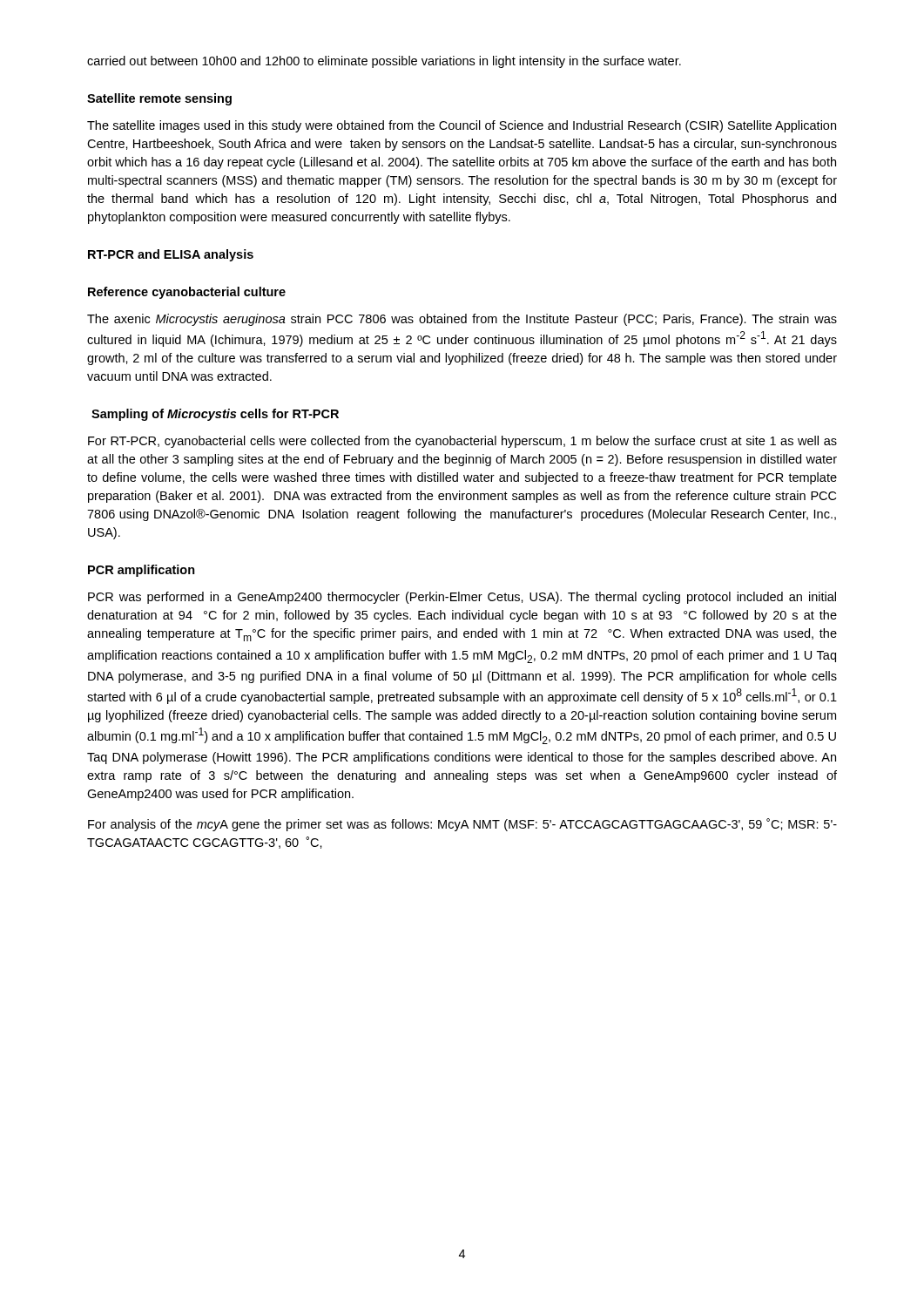Locate the text "PCR amplification"
This screenshot has width=924, height=1307.
141,570
